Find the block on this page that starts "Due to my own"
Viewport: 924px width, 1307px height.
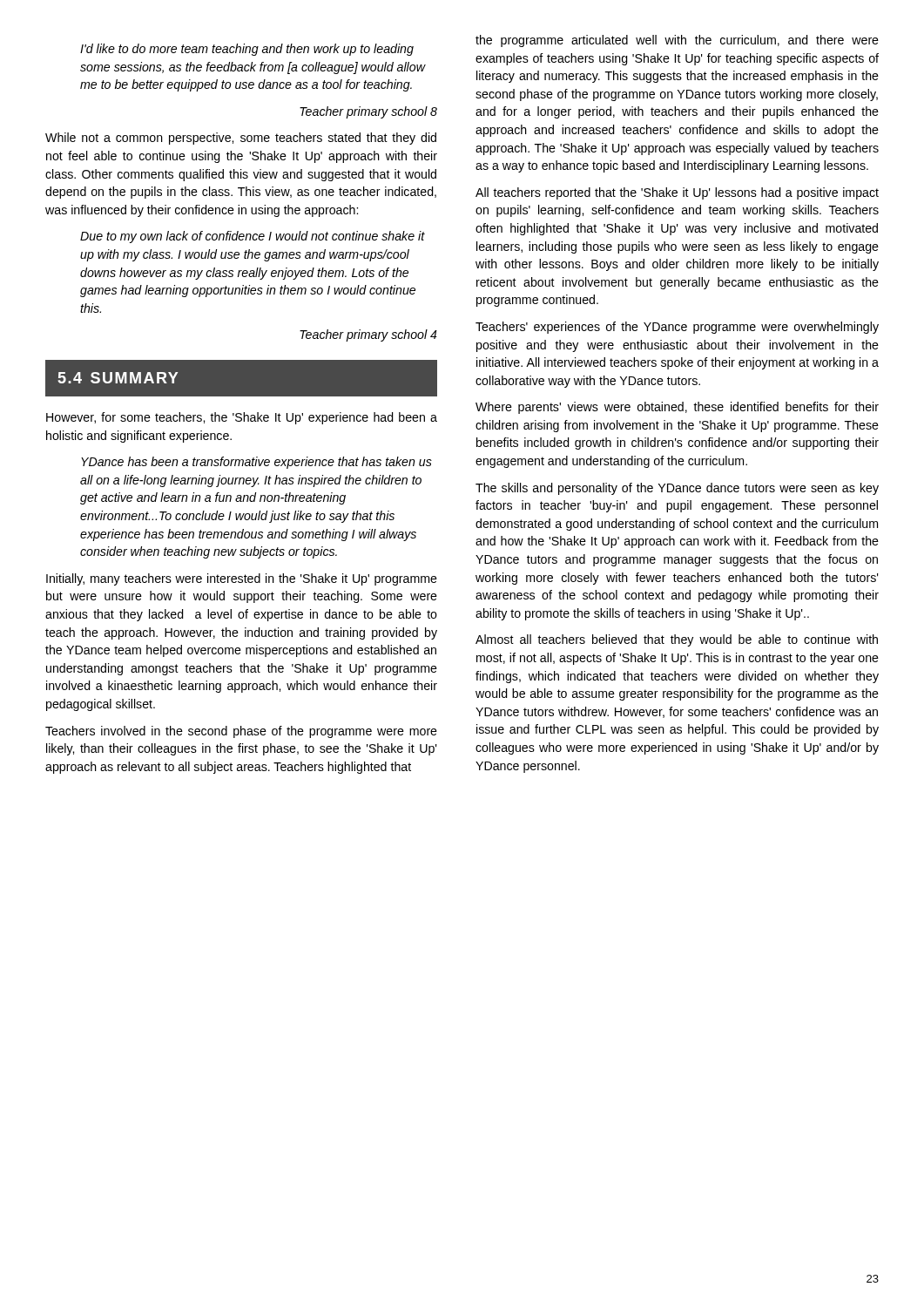pos(259,273)
